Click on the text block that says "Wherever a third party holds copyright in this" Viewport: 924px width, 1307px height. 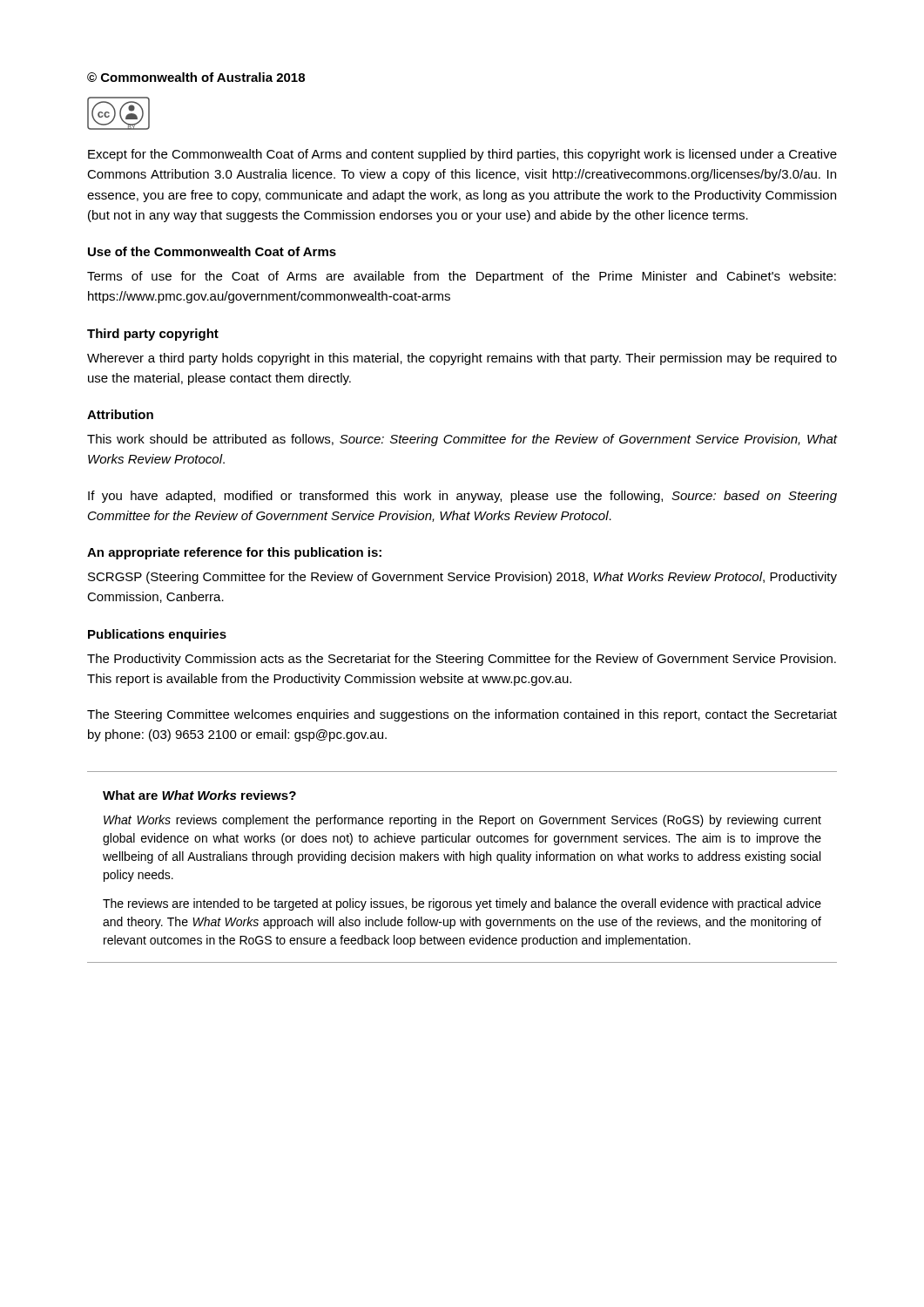(x=462, y=367)
